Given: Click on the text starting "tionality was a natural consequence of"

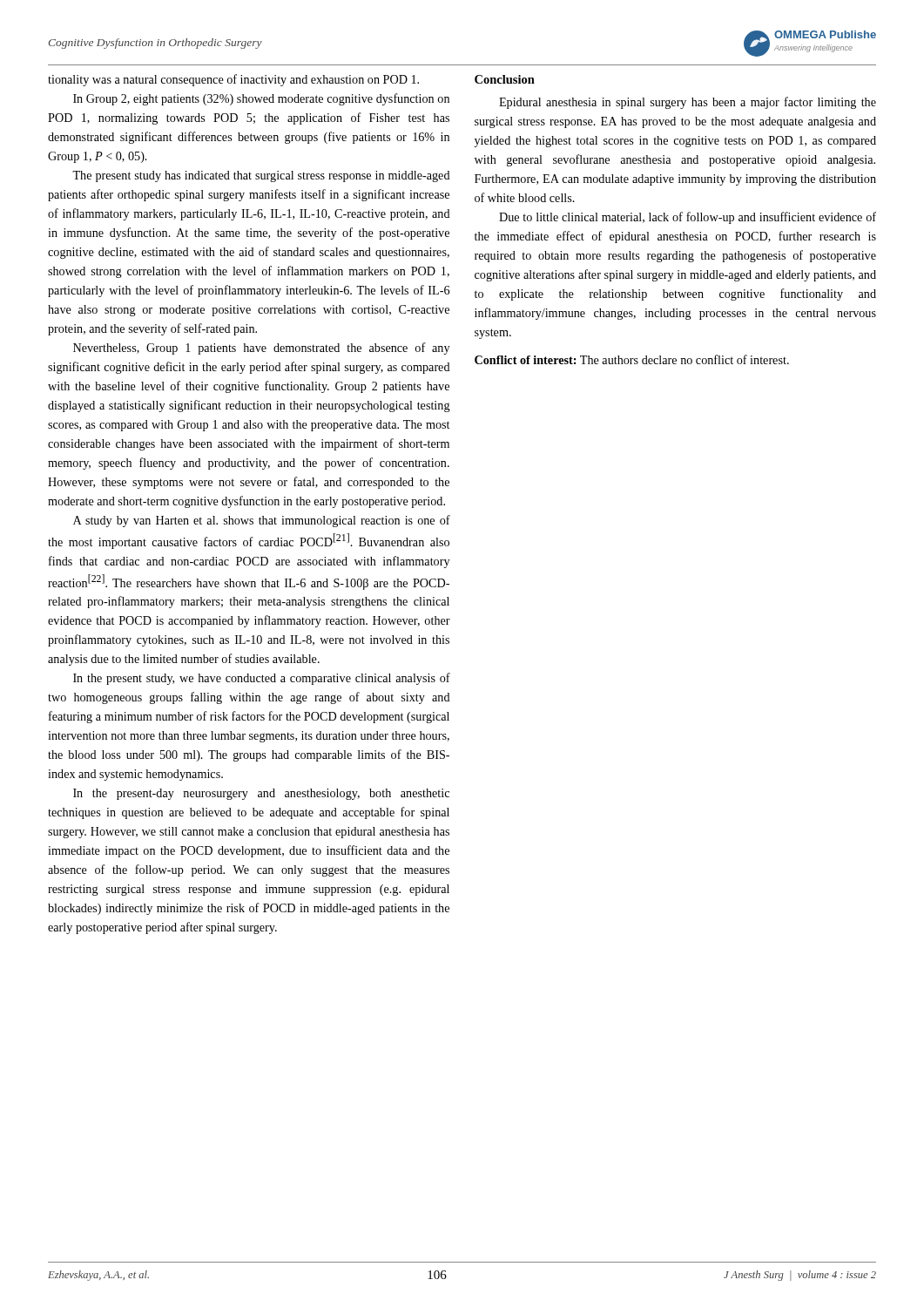Looking at the screenshot, I should click(249, 503).
